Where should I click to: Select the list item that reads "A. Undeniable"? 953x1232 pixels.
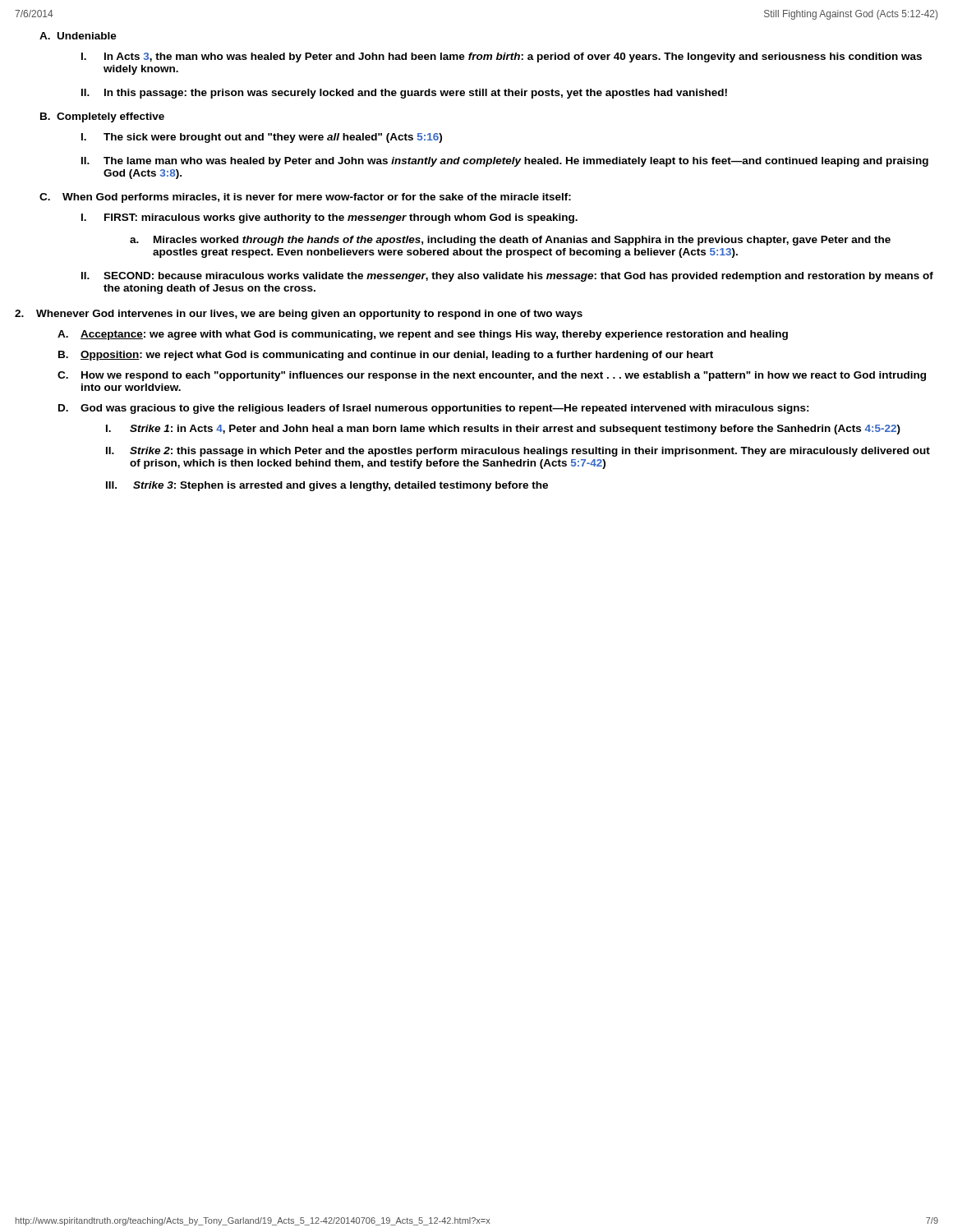click(x=78, y=36)
